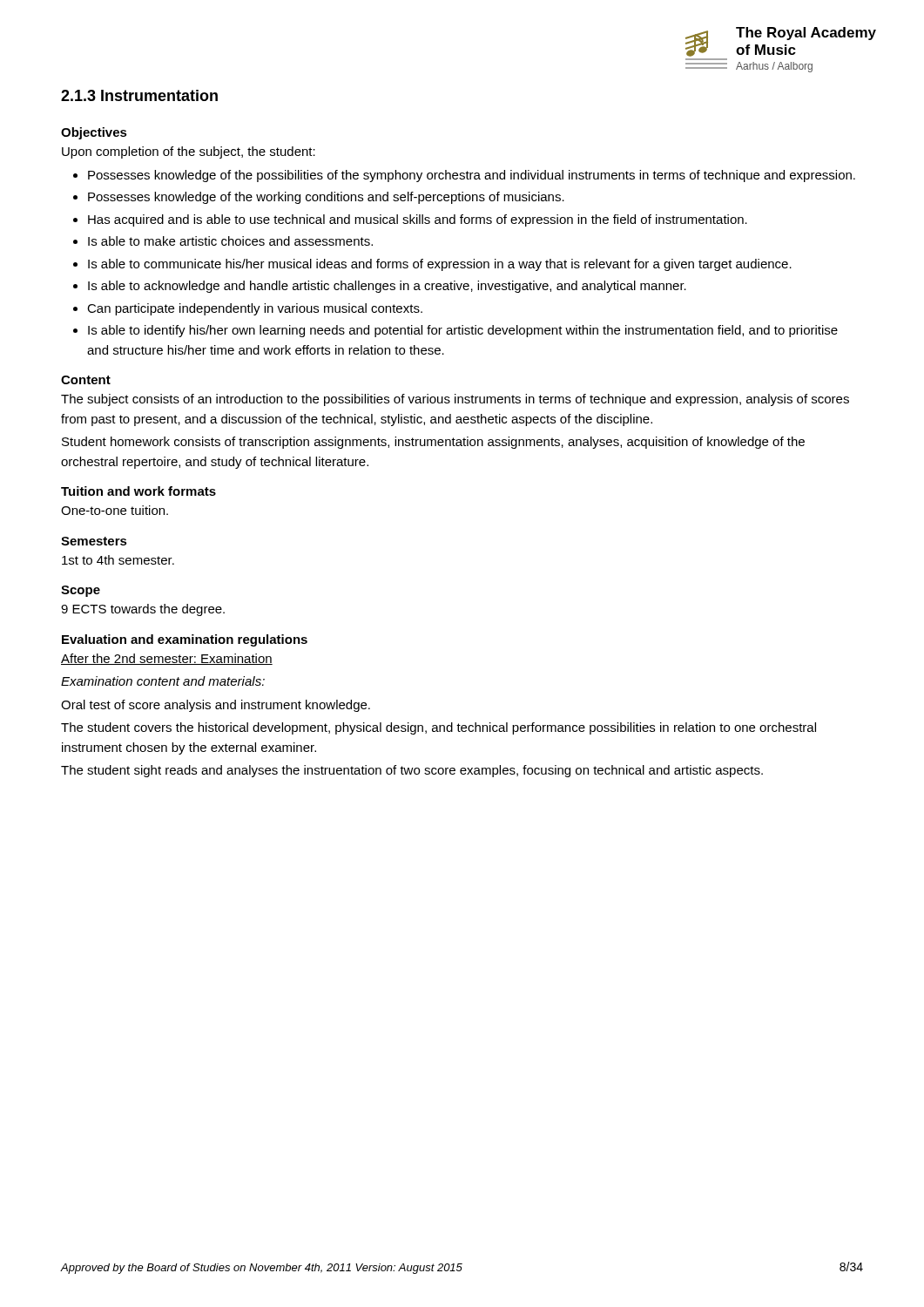Select the list item that reads "Can participate independently"
Image resolution: width=924 pixels, height=1307 pixels.
click(x=255, y=308)
